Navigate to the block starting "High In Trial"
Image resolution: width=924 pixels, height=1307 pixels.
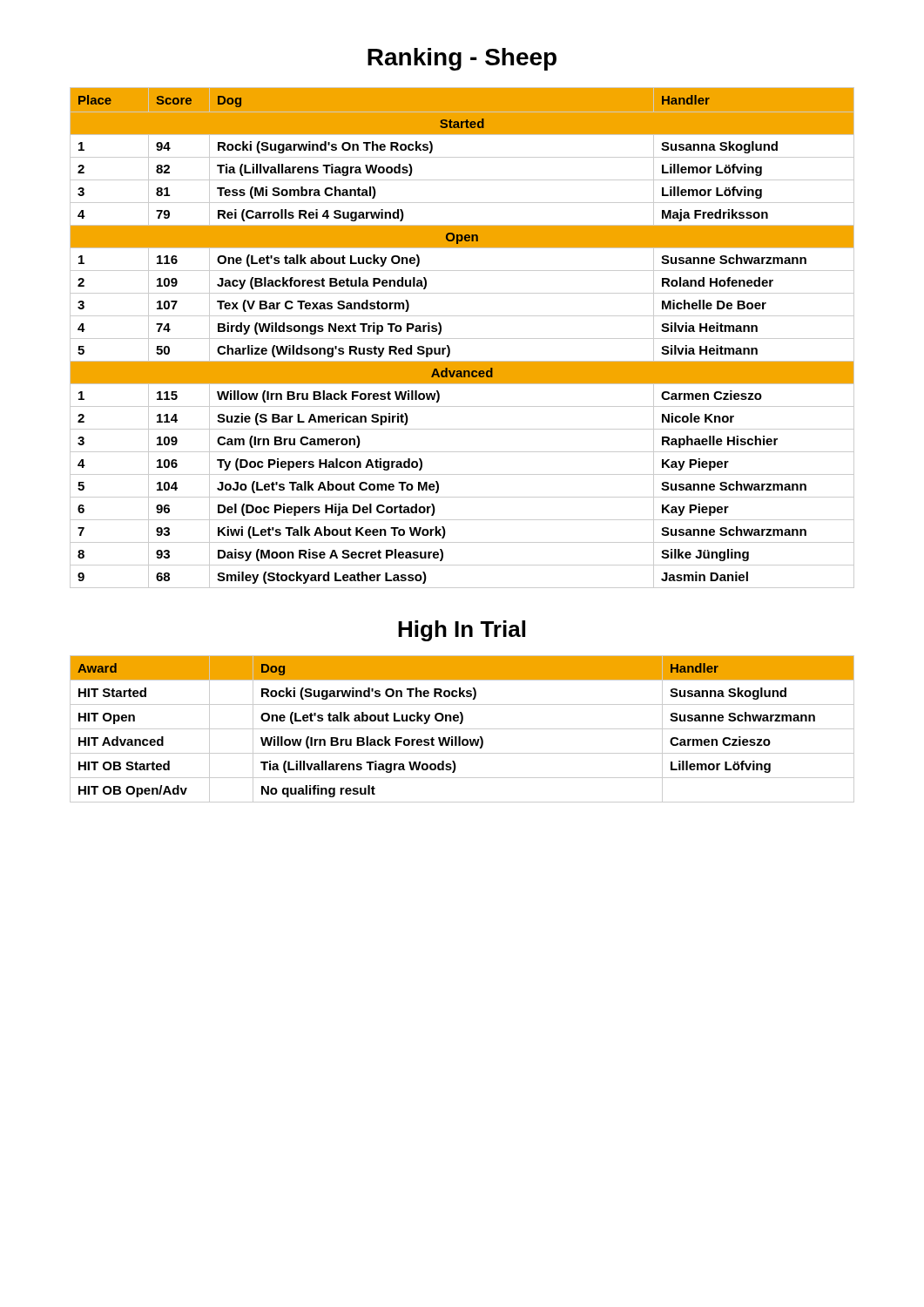click(x=462, y=629)
